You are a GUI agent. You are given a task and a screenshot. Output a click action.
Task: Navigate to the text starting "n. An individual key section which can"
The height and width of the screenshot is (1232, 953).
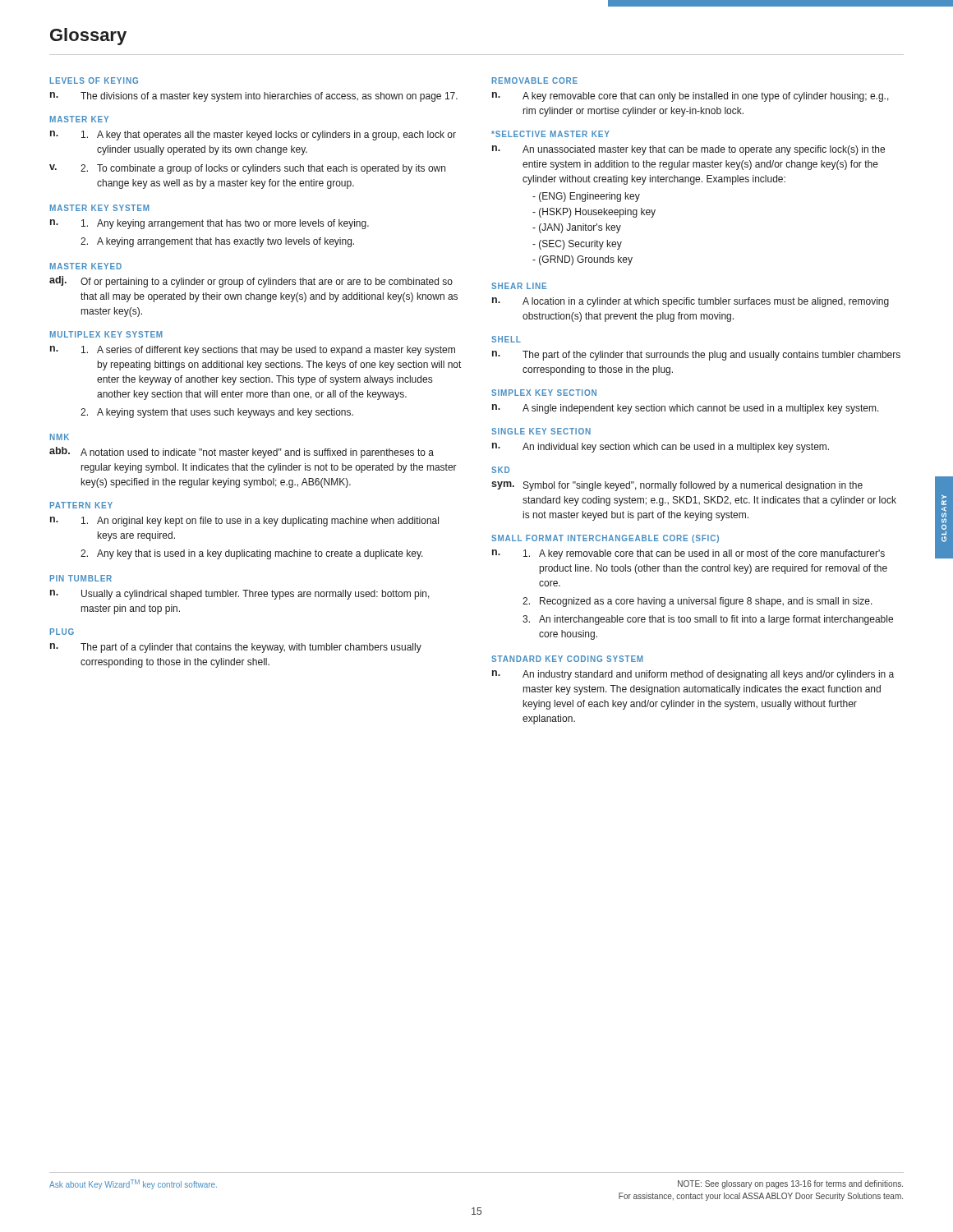point(698,447)
